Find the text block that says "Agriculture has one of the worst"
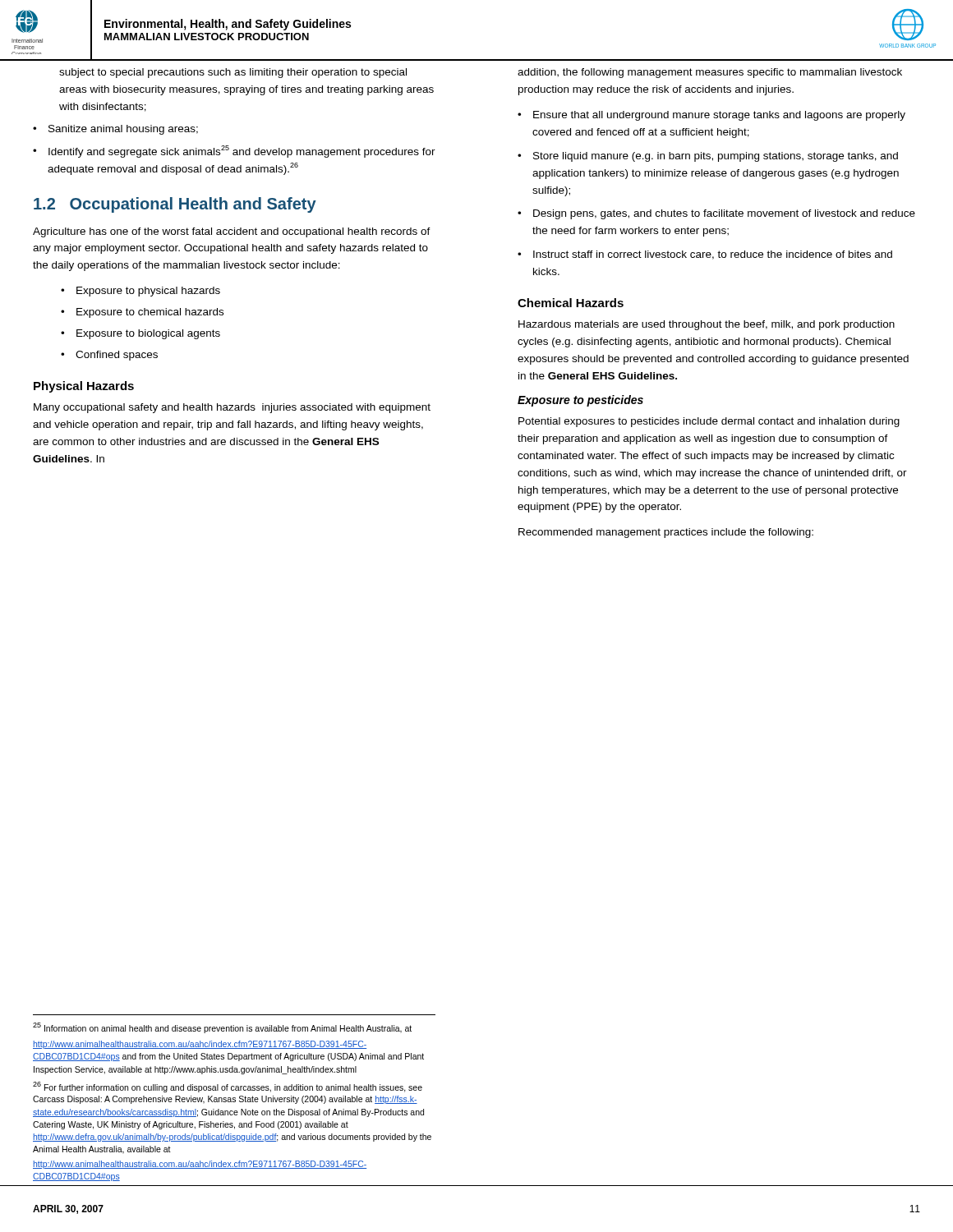The height and width of the screenshot is (1232, 953). click(x=231, y=248)
